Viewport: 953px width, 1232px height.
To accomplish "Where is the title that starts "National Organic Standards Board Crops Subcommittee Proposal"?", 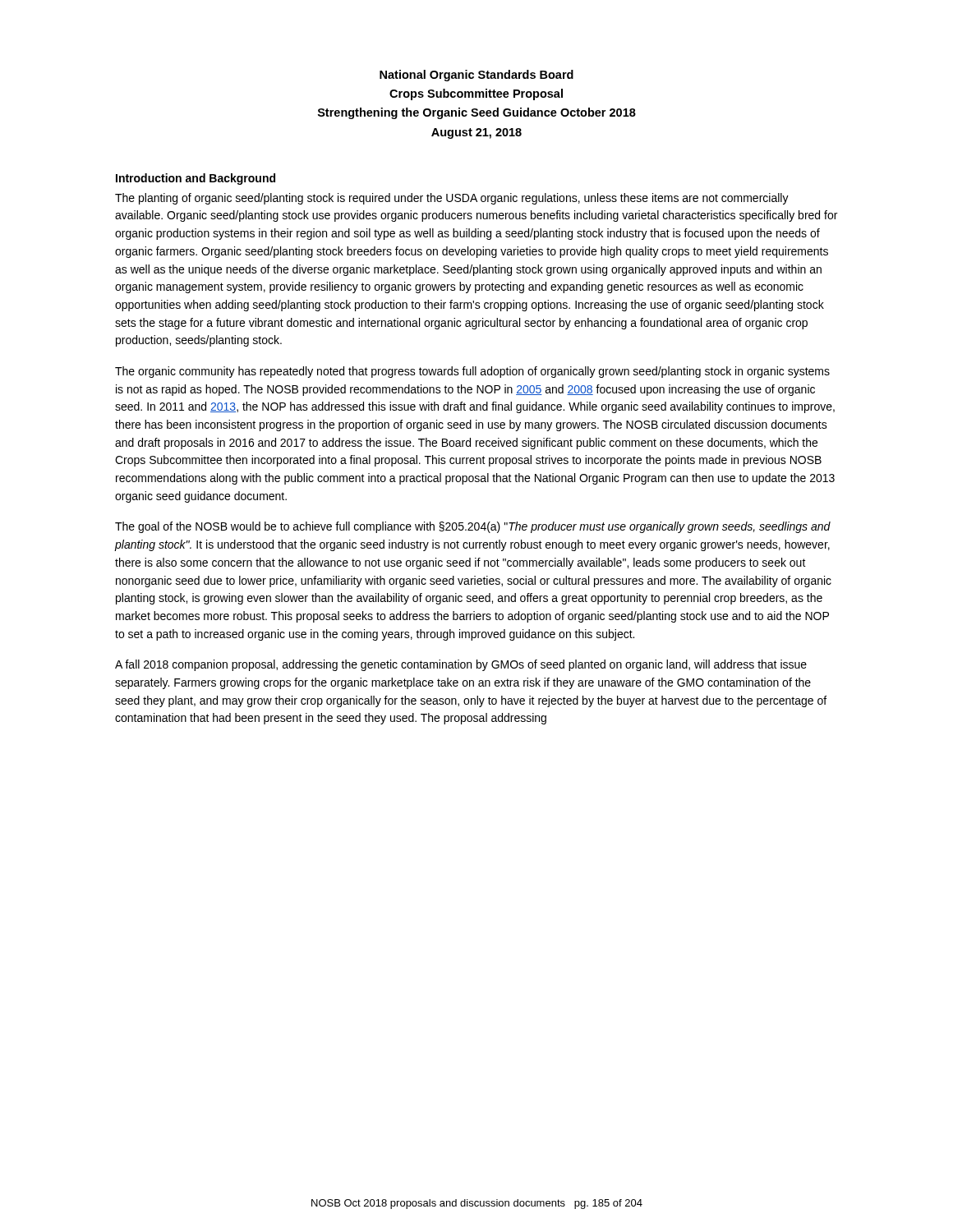I will [x=476, y=103].
